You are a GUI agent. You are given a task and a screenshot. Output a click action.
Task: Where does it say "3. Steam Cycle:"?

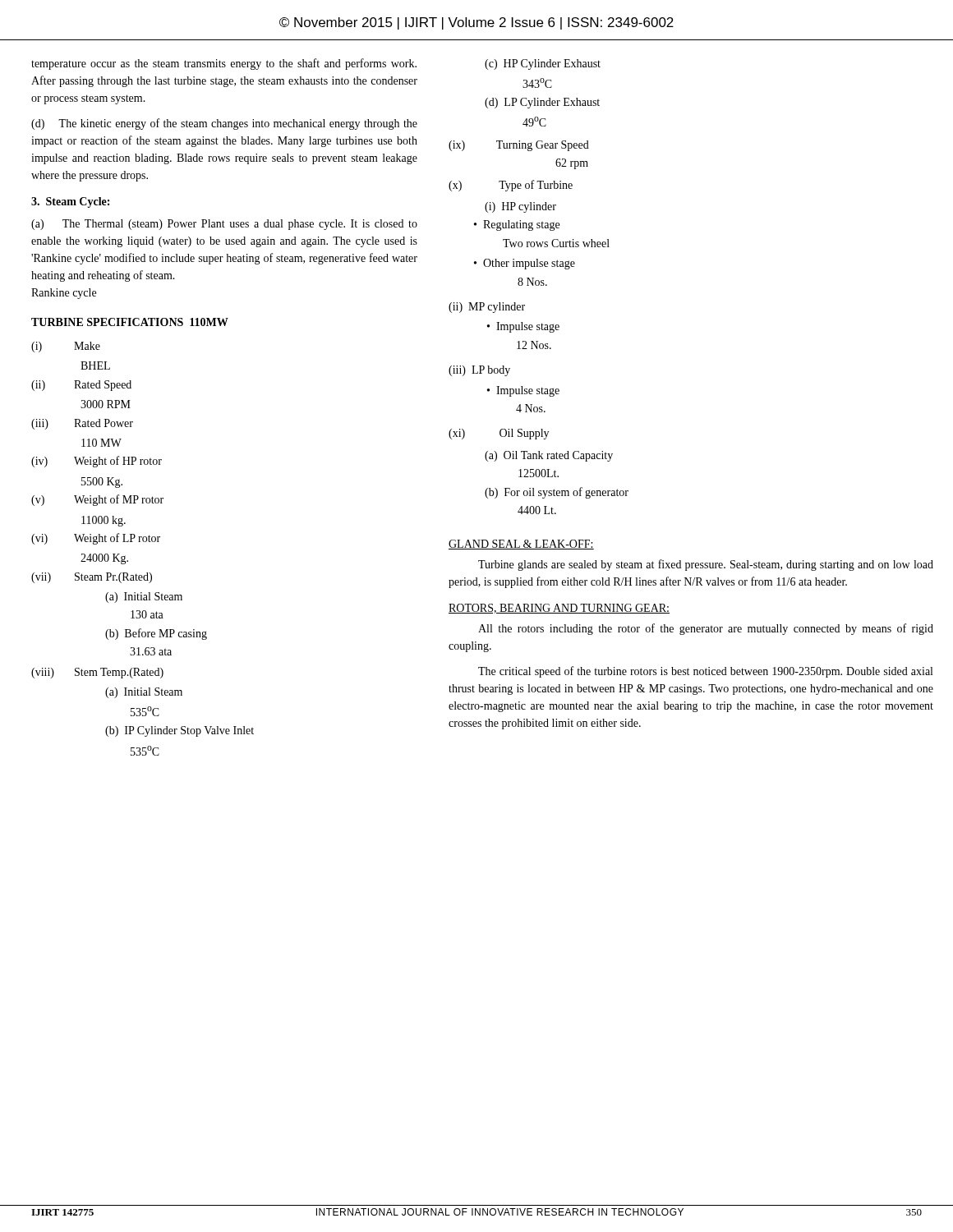coord(71,202)
